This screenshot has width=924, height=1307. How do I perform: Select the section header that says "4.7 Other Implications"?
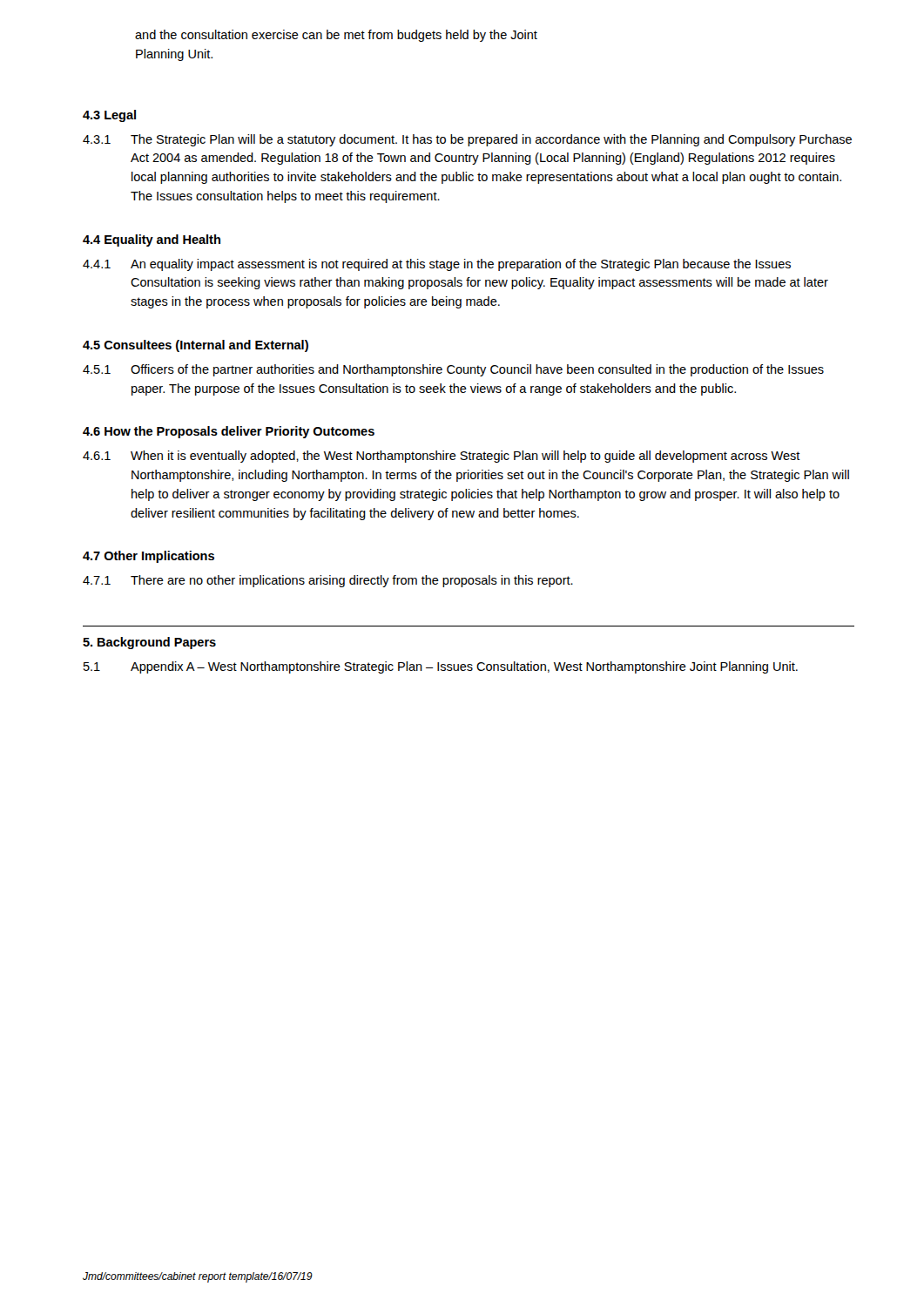tap(149, 556)
